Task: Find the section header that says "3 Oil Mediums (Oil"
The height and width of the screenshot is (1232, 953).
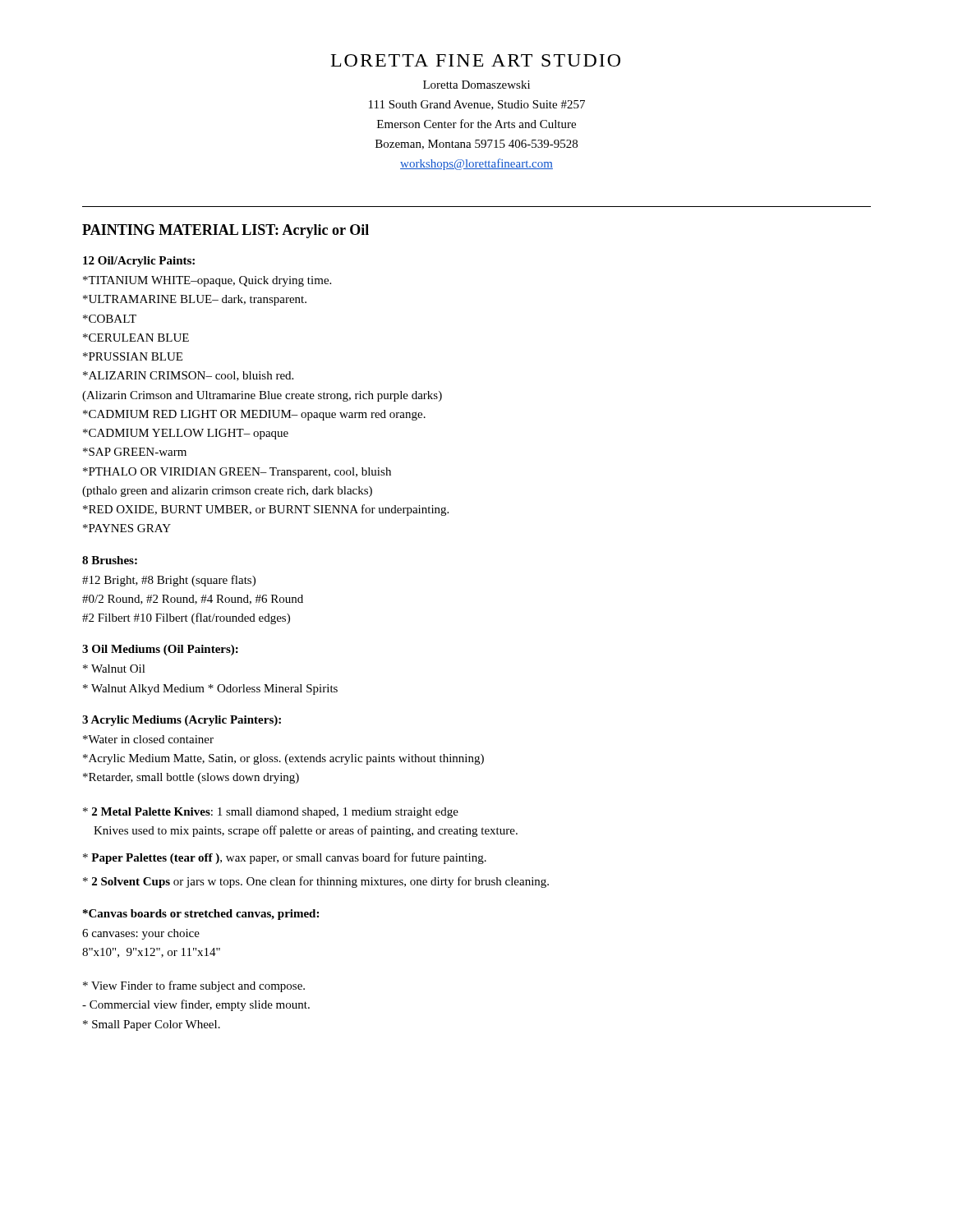Action: point(161,649)
